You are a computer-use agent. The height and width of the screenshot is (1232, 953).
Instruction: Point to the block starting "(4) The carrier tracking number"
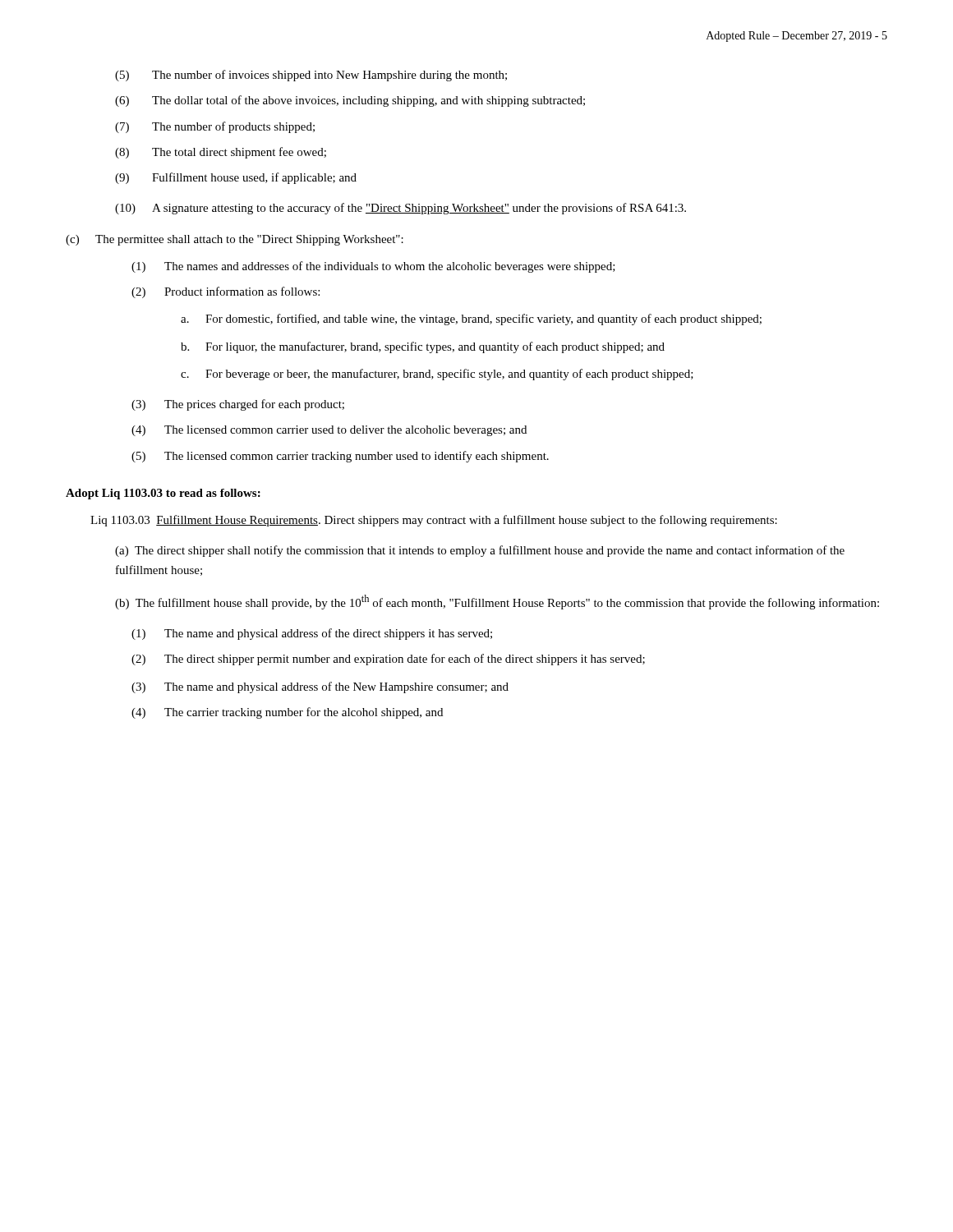tap(287, 713)
